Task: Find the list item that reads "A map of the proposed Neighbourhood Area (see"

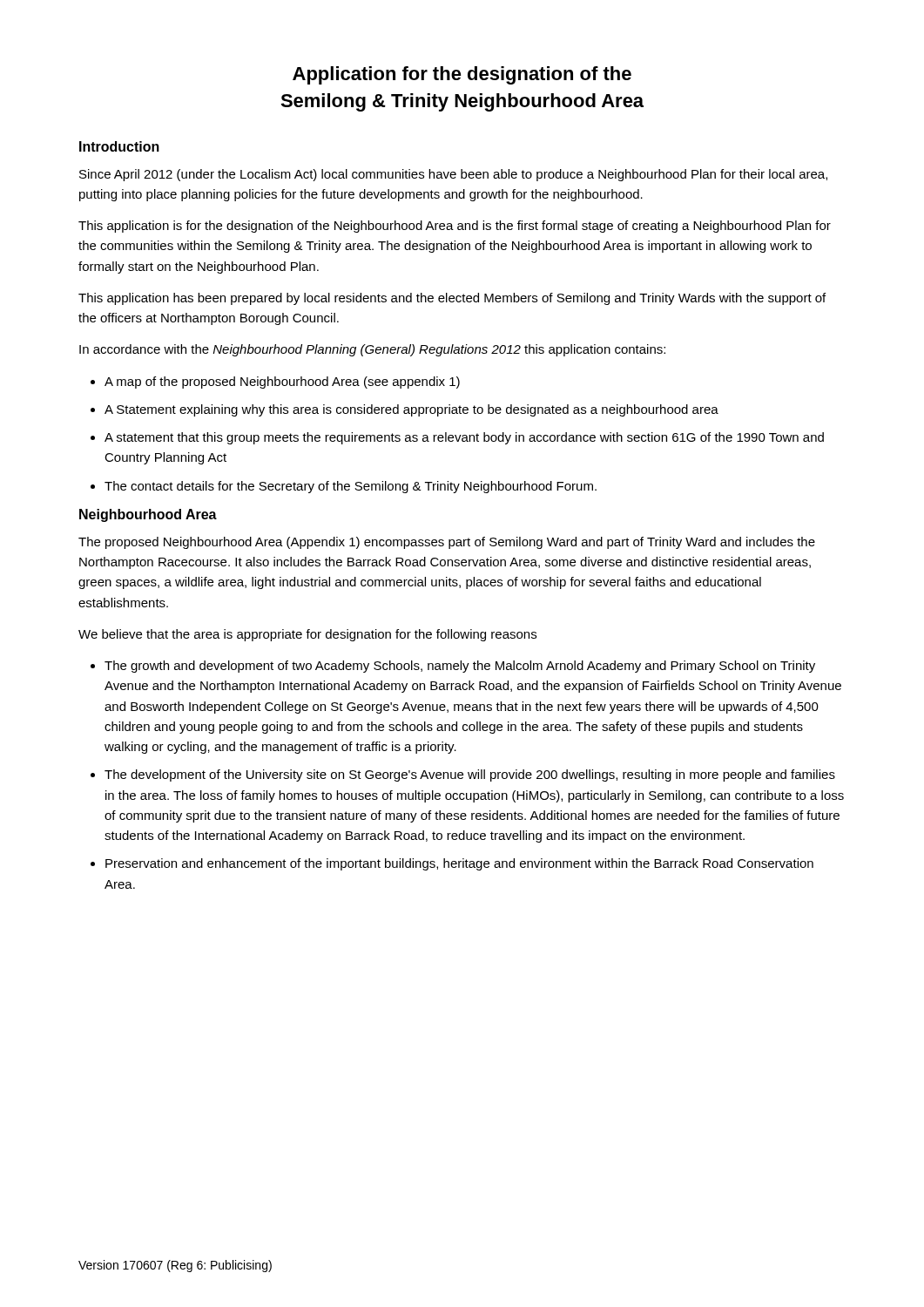Action: pos(282,381)
